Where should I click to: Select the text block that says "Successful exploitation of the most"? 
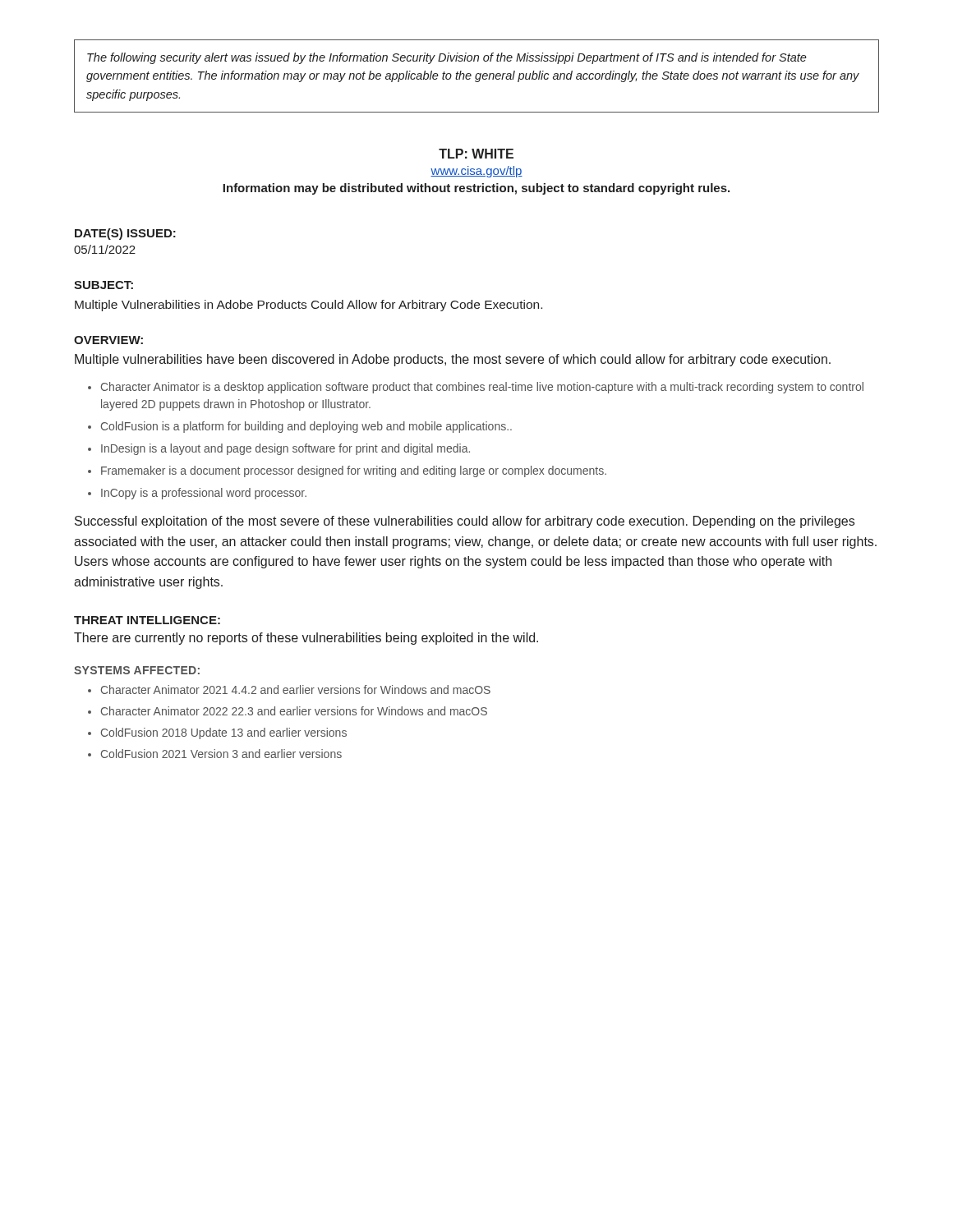[x=476, y=551]
